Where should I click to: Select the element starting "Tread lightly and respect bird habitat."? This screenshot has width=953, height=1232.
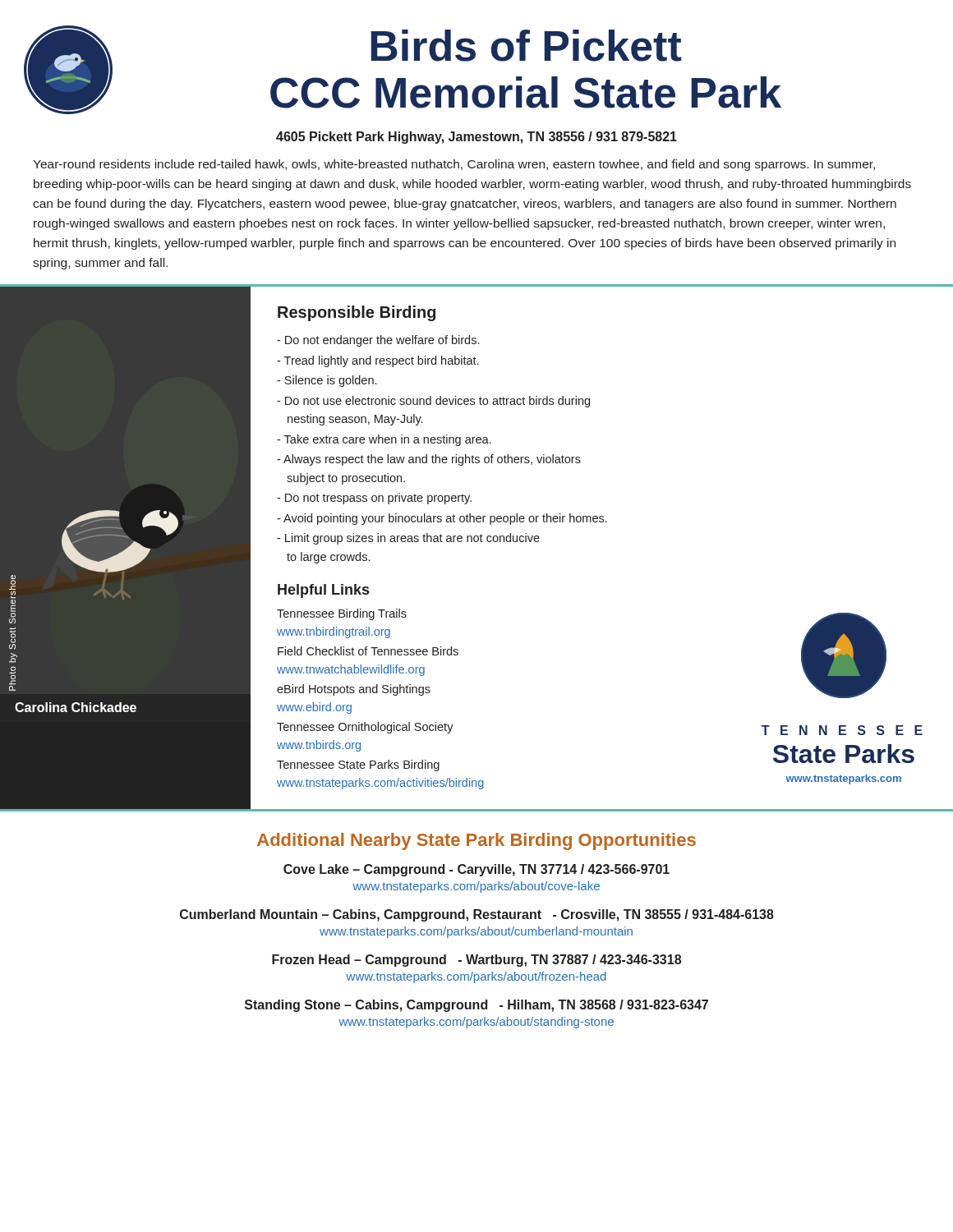378,361
